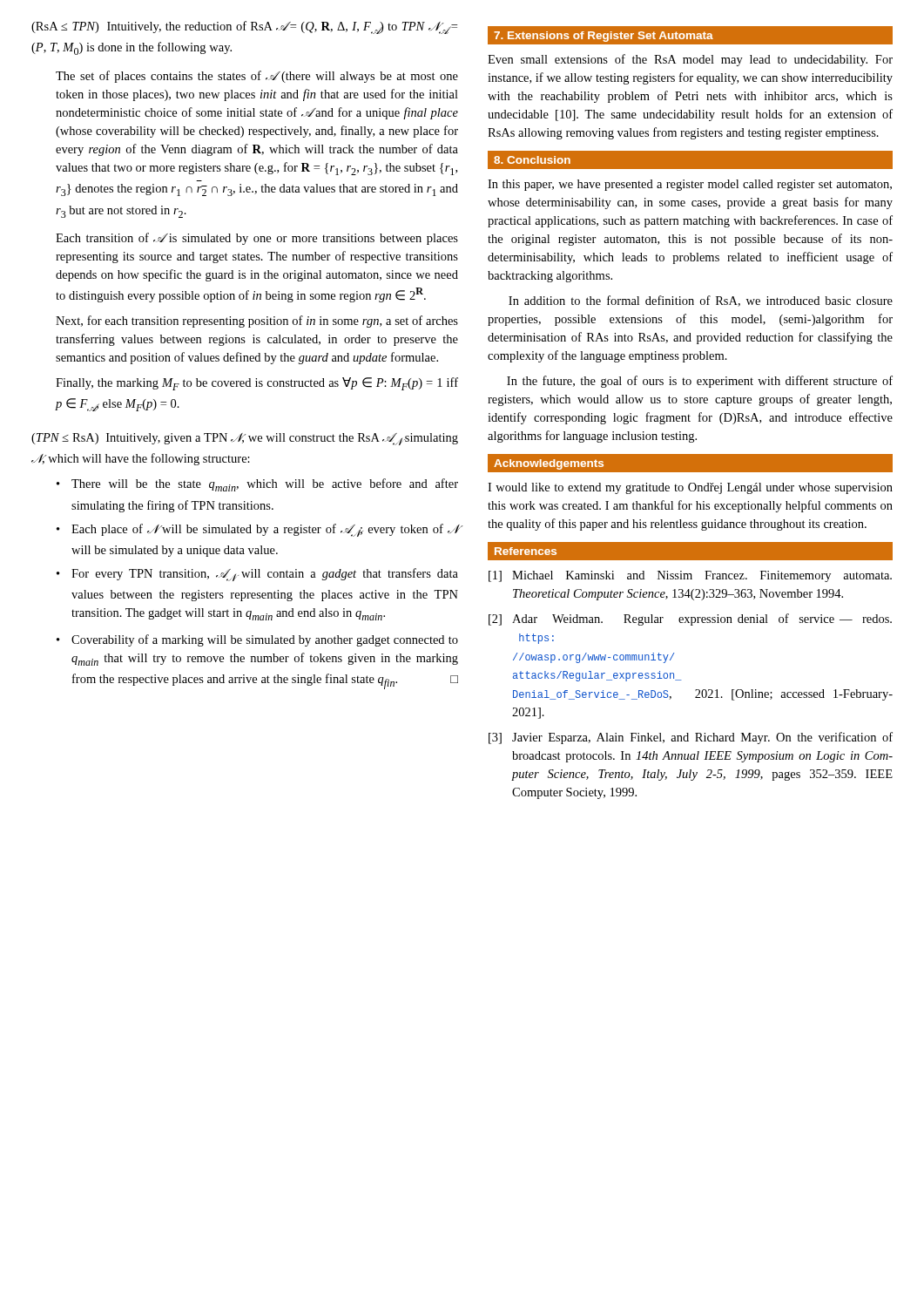Select the list item that says "• There will be the state qmain,"
Viewport: 924px width, 1307px height.
[257, 495]
